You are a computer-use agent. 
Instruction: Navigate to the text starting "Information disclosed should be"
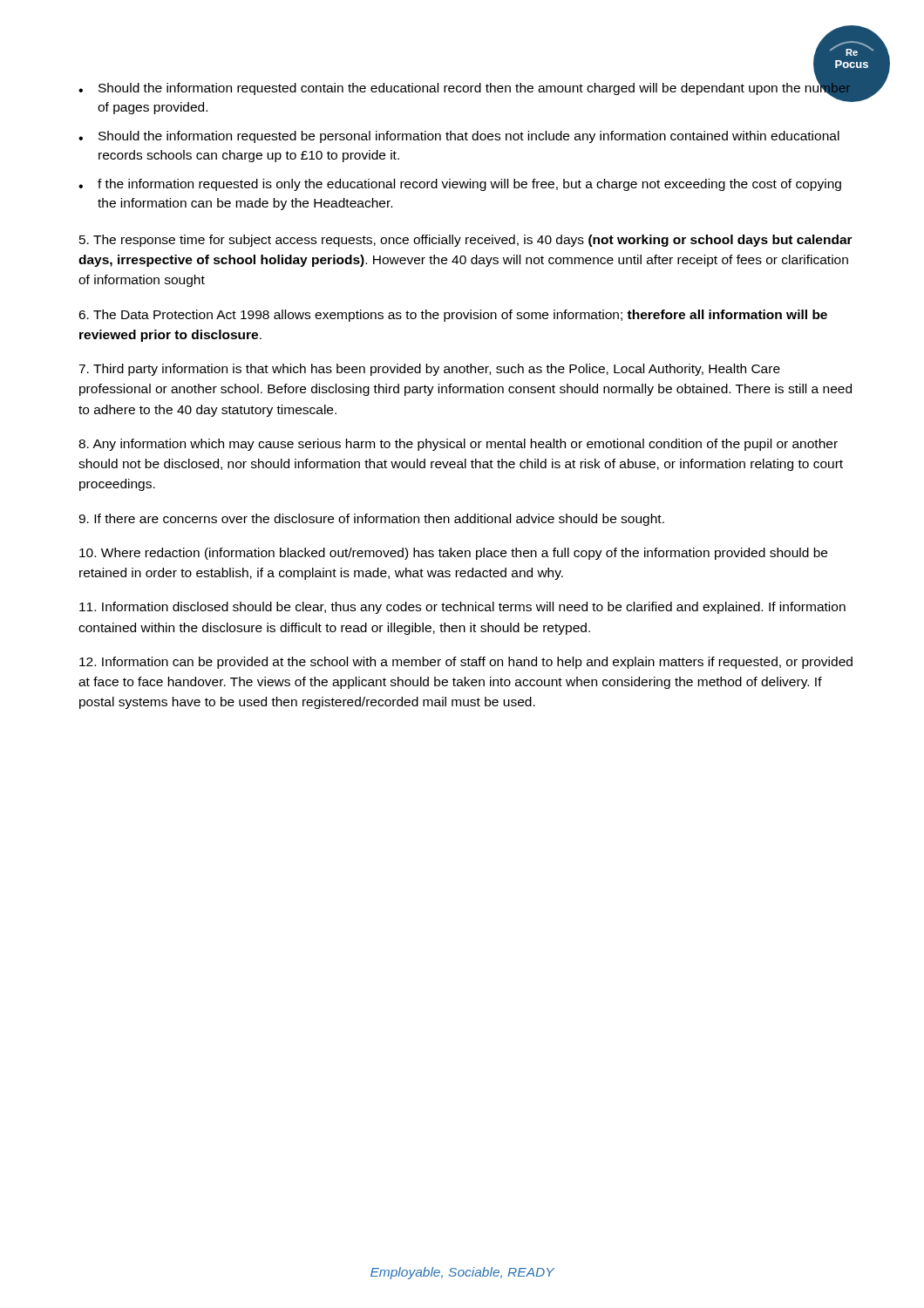(x=462, y=617)
